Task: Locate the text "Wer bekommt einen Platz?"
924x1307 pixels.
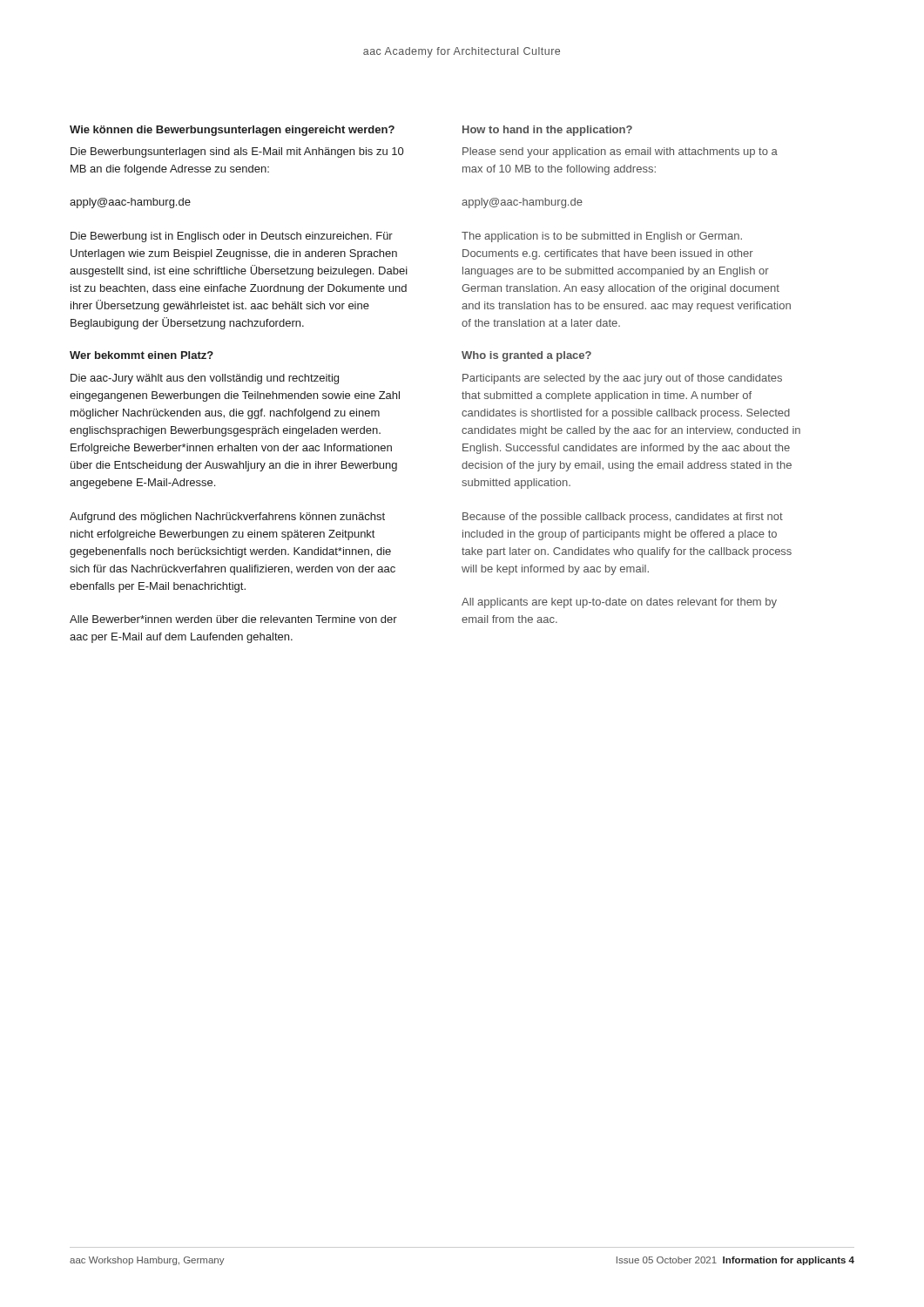Action: click(x=142, y=355)
